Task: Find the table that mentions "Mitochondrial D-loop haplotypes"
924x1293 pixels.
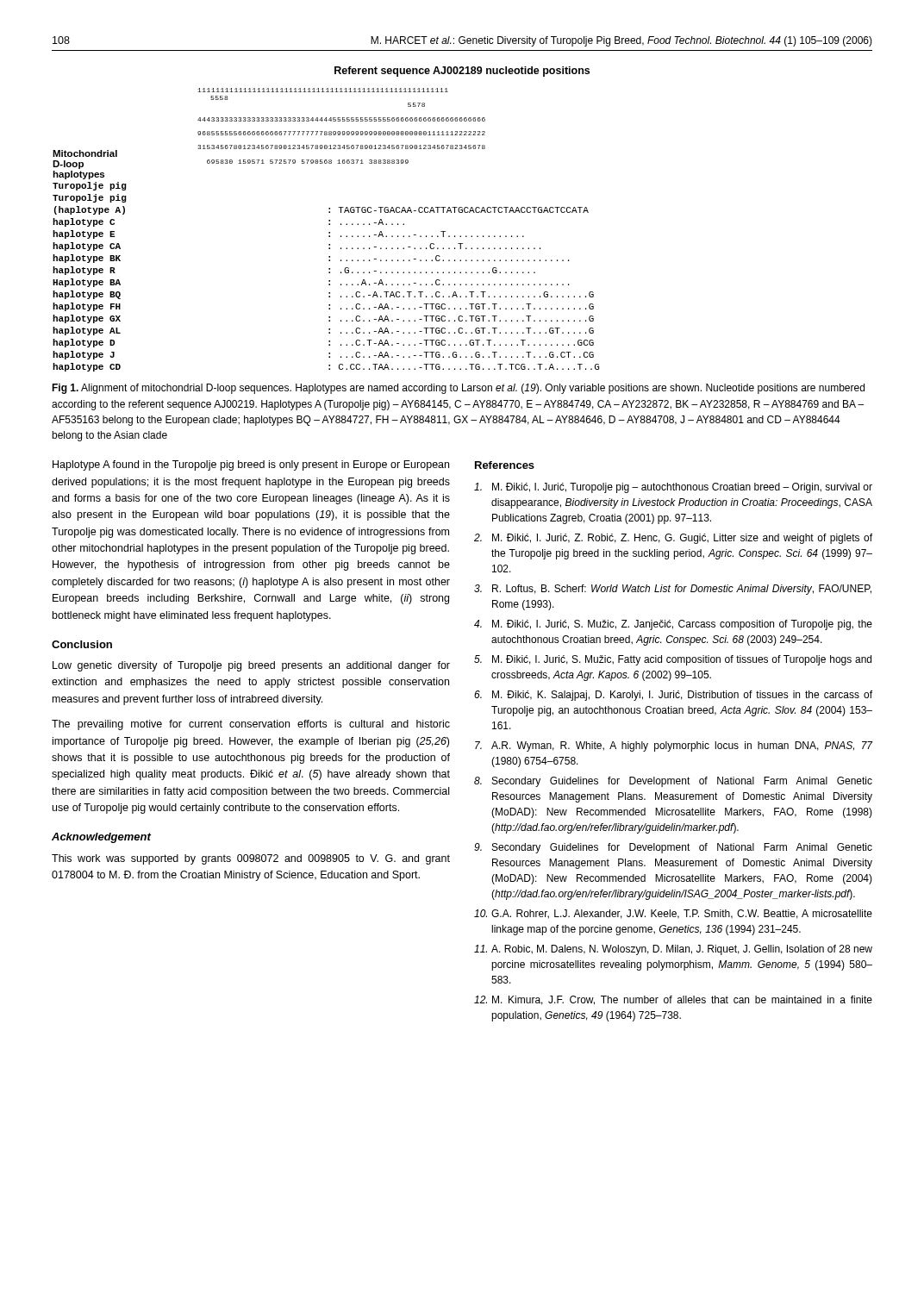Action: [462, 219]
